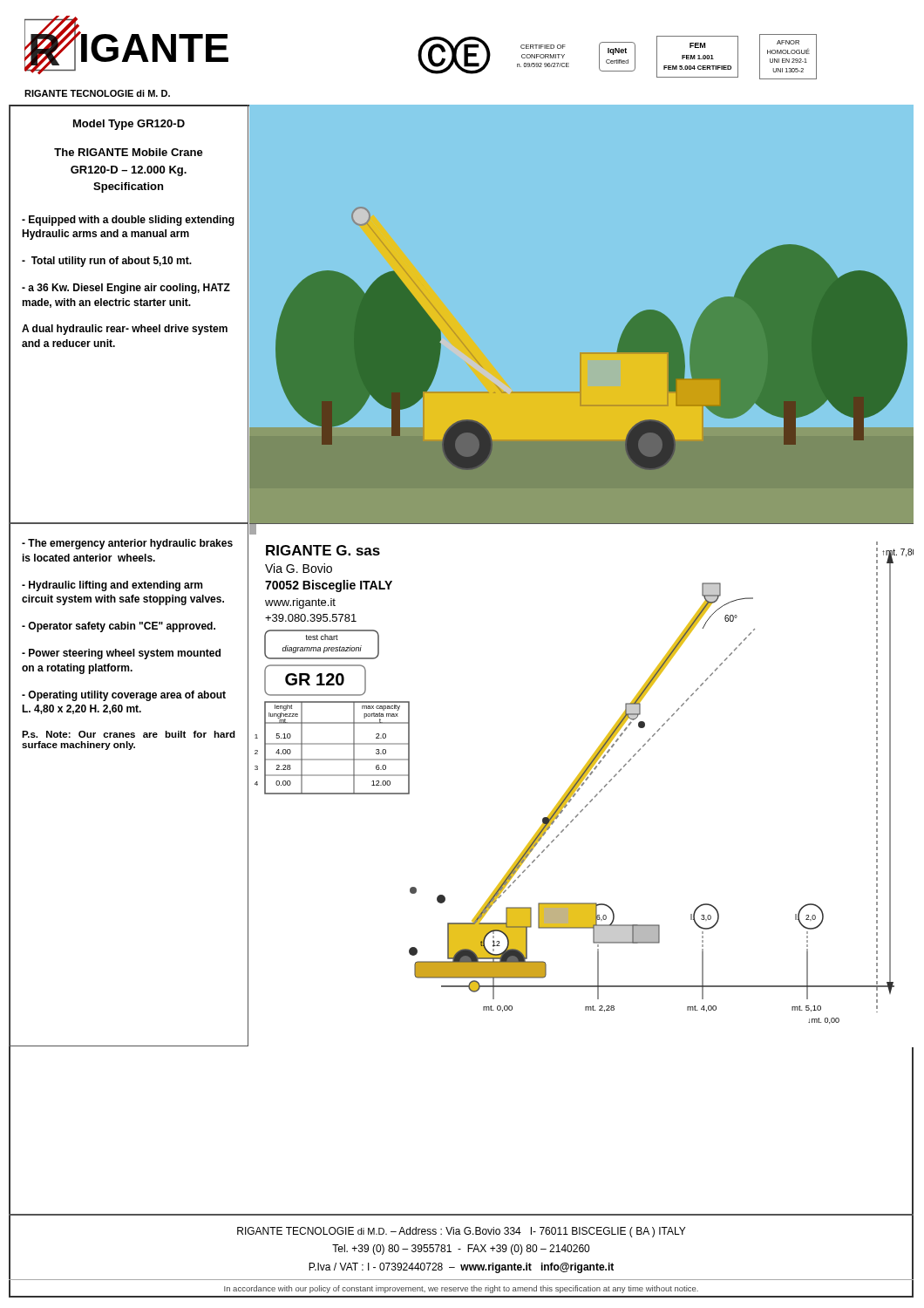Locate the region starting "a 36 Kw. Diesel Engine air cooling, HATZ"

[x=126, y=295]
